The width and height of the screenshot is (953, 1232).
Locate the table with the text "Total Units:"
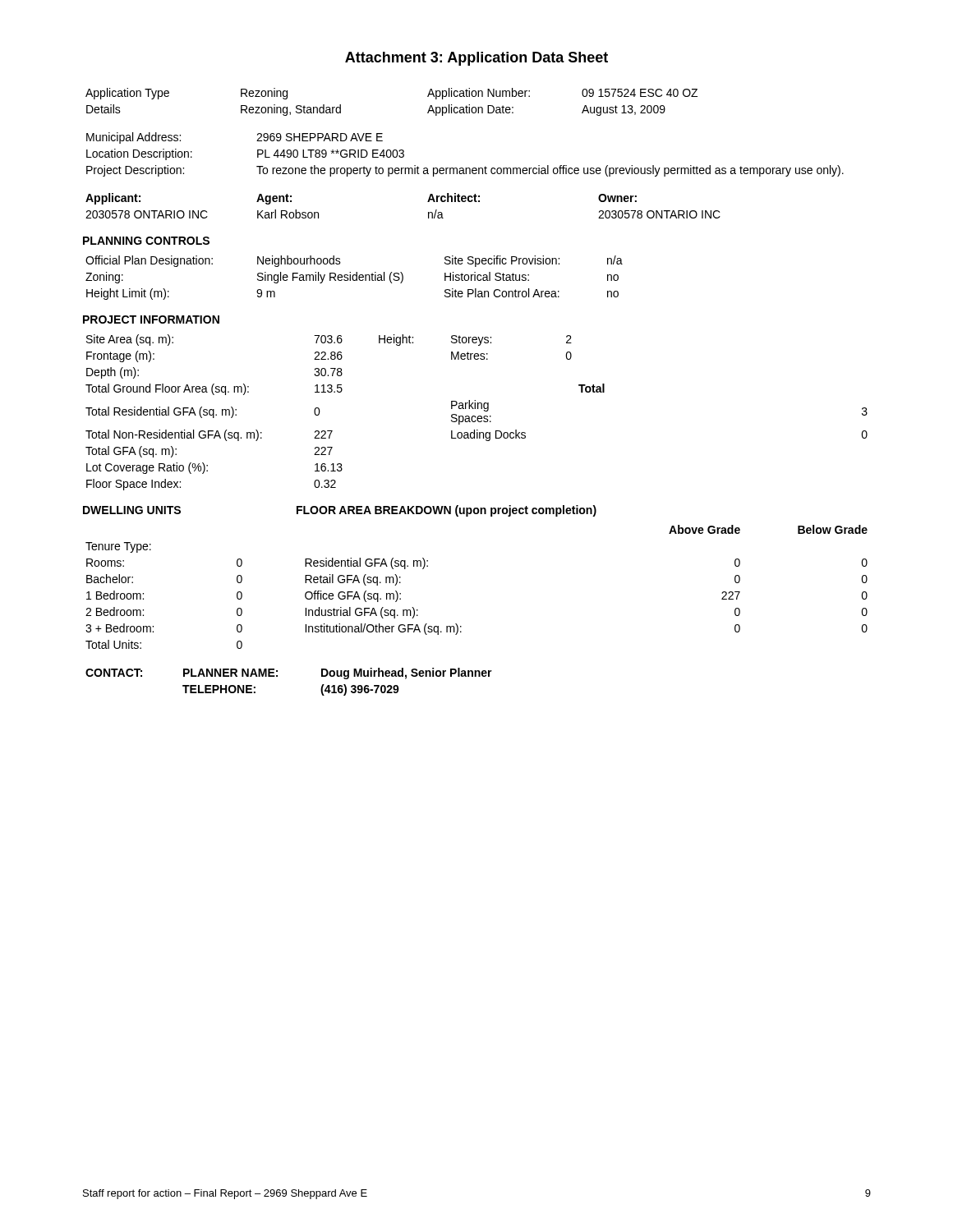[476, 587]
